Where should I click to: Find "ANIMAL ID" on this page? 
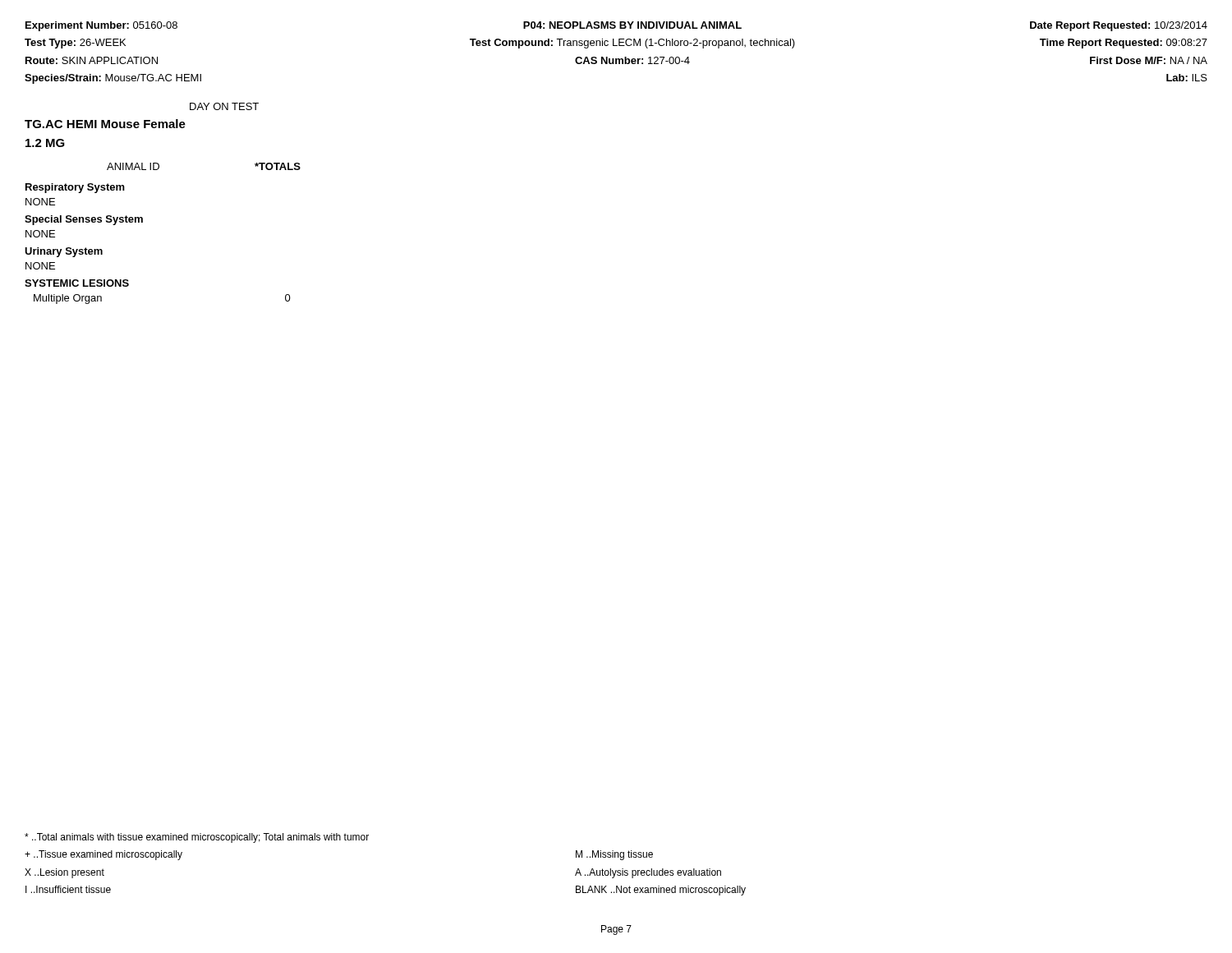(133, 166)
